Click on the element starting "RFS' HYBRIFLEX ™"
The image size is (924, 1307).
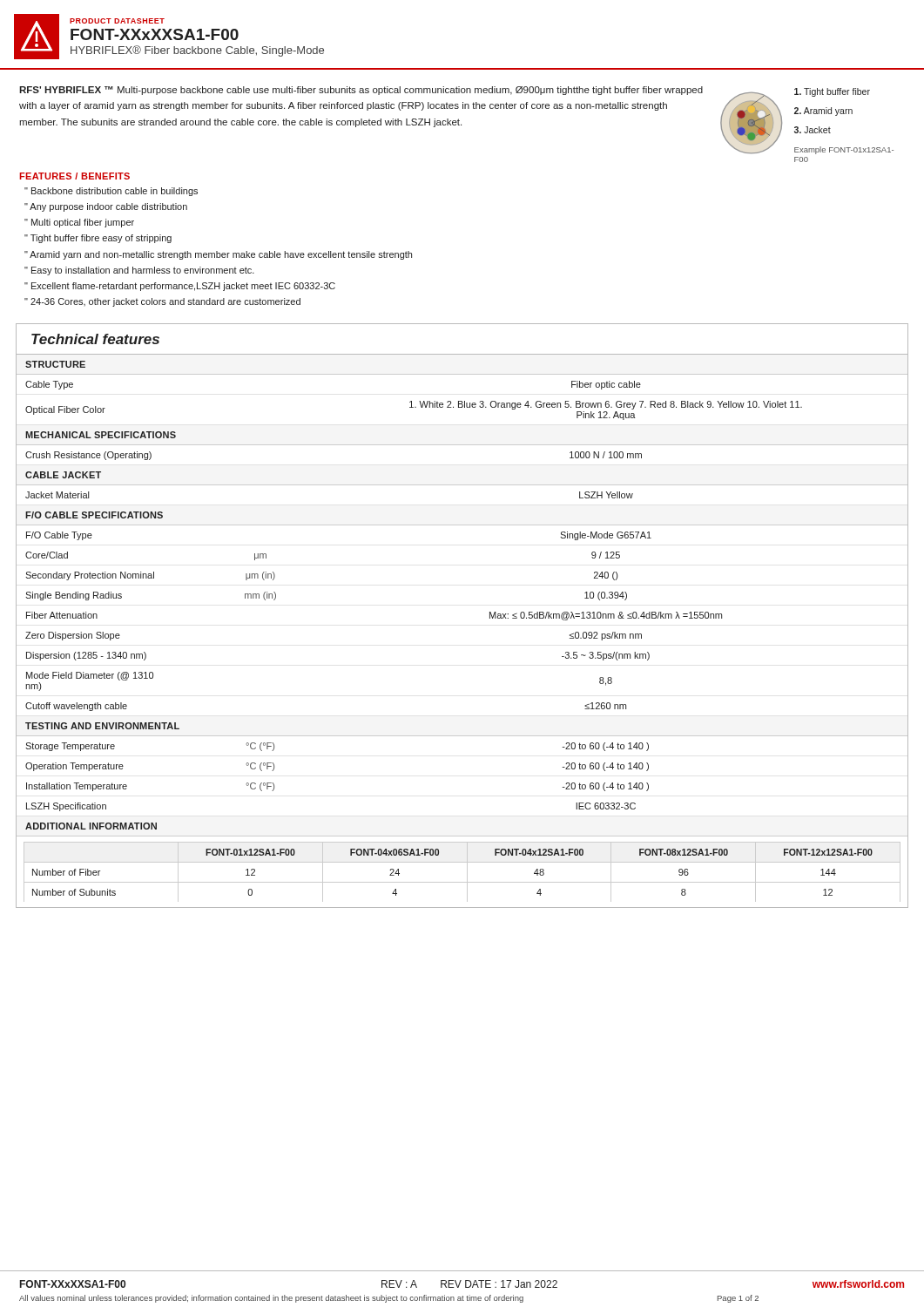[x=361, y=106]
